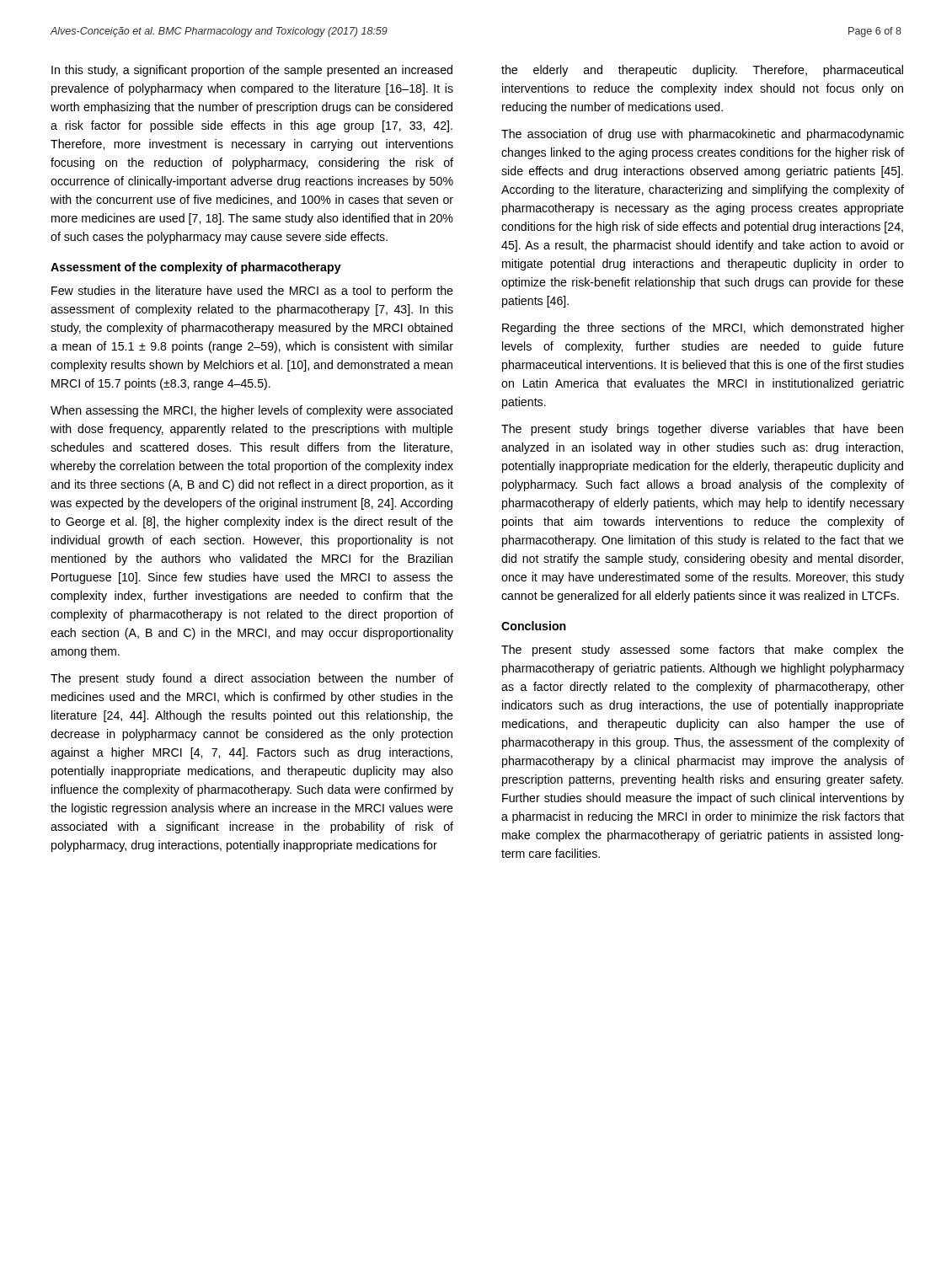The height and width of the screenshot is (1264, 952).
Task: Select the section header containing "Assessment of the complexity of pharmacotherapy"
Action: coord(196,267)
